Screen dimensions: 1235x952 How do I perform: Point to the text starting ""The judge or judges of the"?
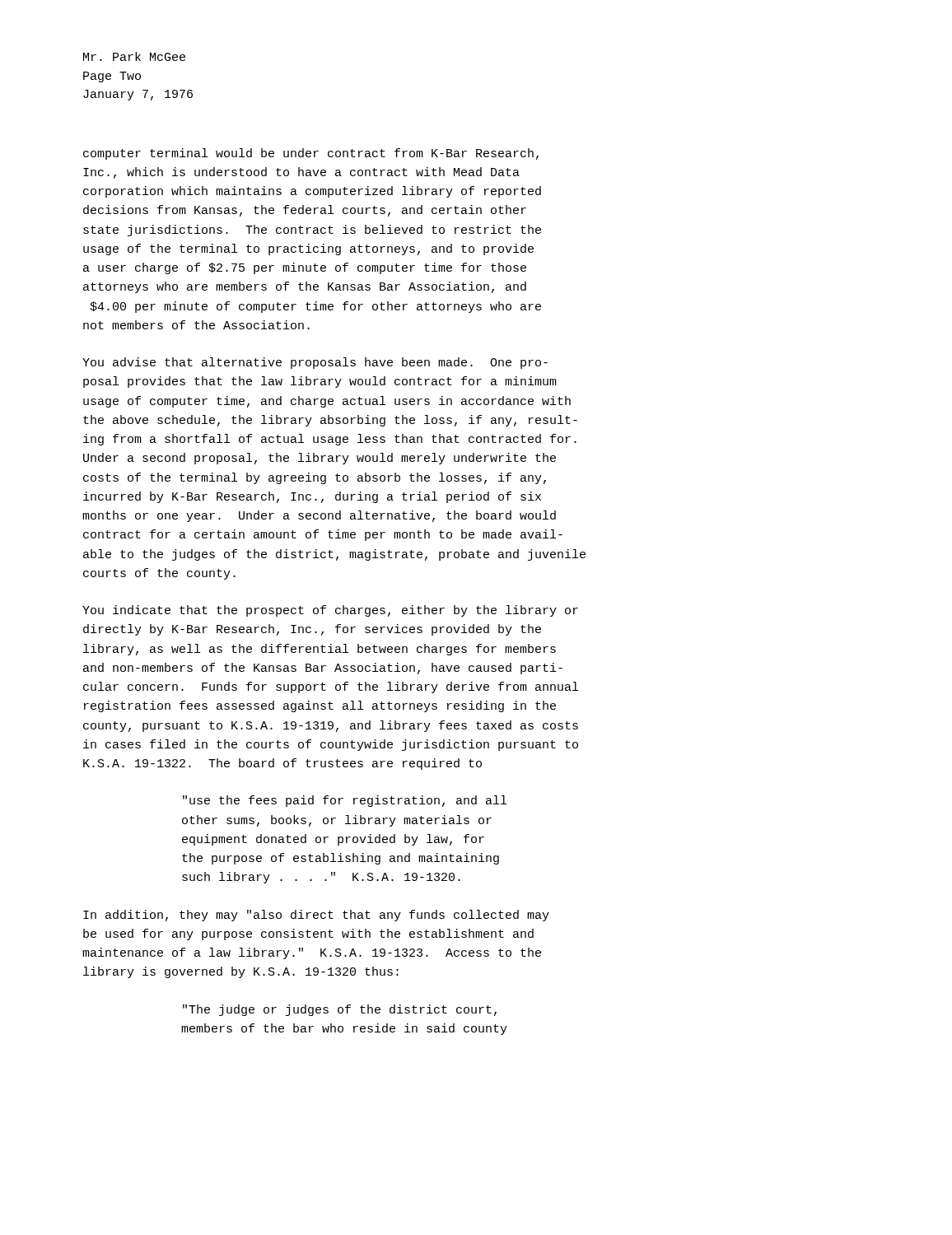pyautogui.click(x=344, y=1020)
